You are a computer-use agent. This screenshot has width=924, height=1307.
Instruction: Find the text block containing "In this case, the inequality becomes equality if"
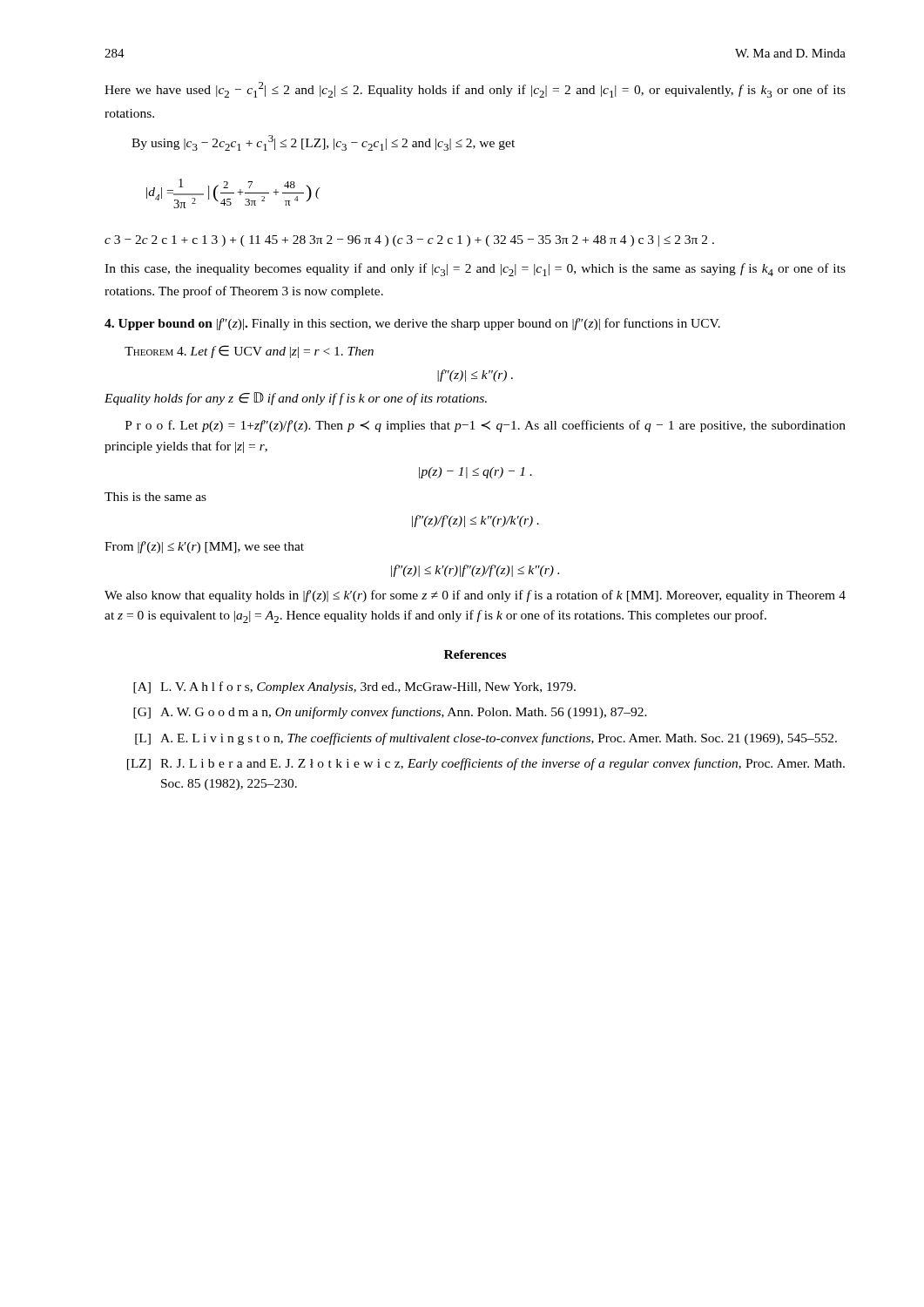click(475, 279)
